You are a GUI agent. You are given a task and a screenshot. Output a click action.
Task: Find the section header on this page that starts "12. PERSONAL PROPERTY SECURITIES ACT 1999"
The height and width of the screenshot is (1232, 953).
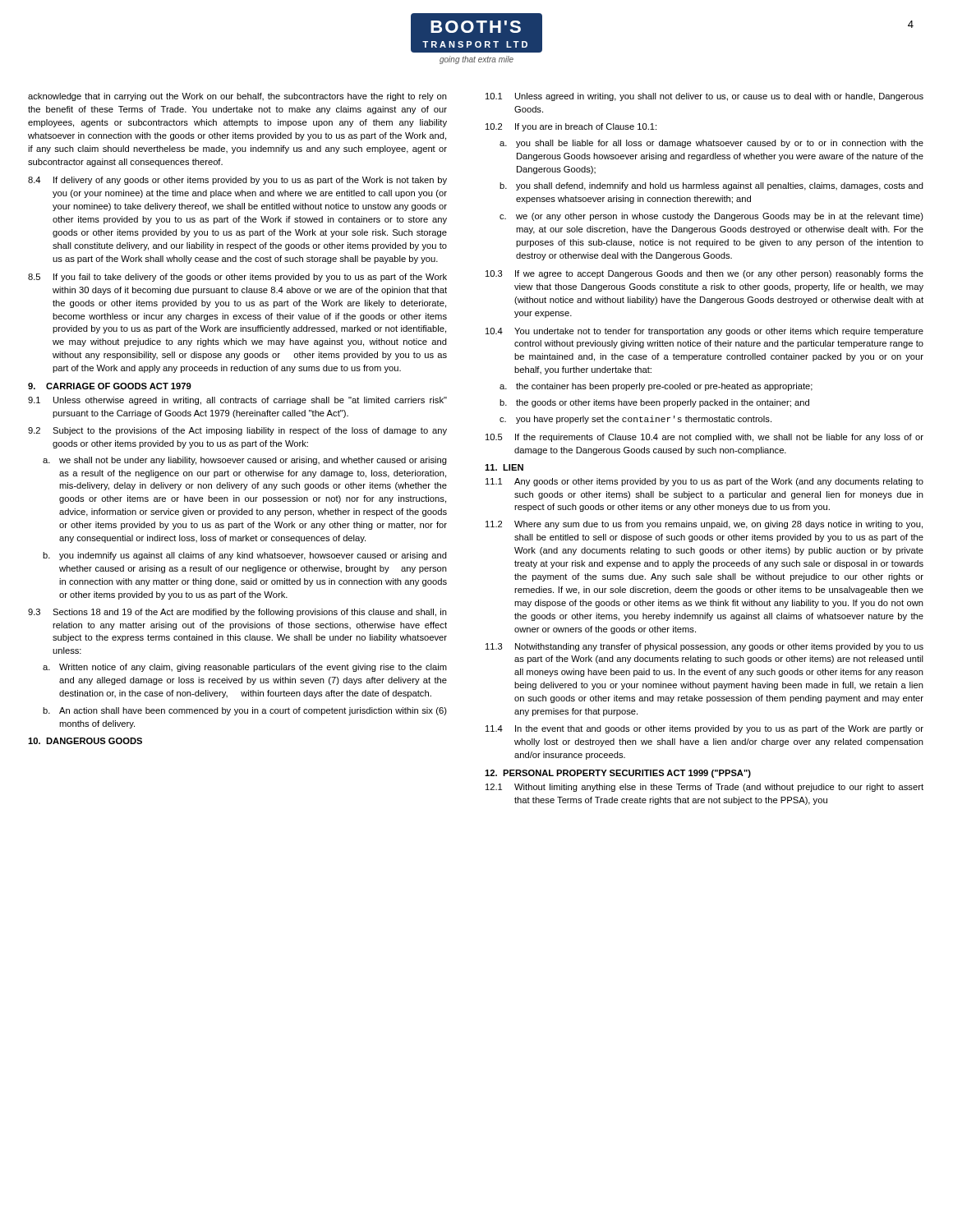point(618,773)
